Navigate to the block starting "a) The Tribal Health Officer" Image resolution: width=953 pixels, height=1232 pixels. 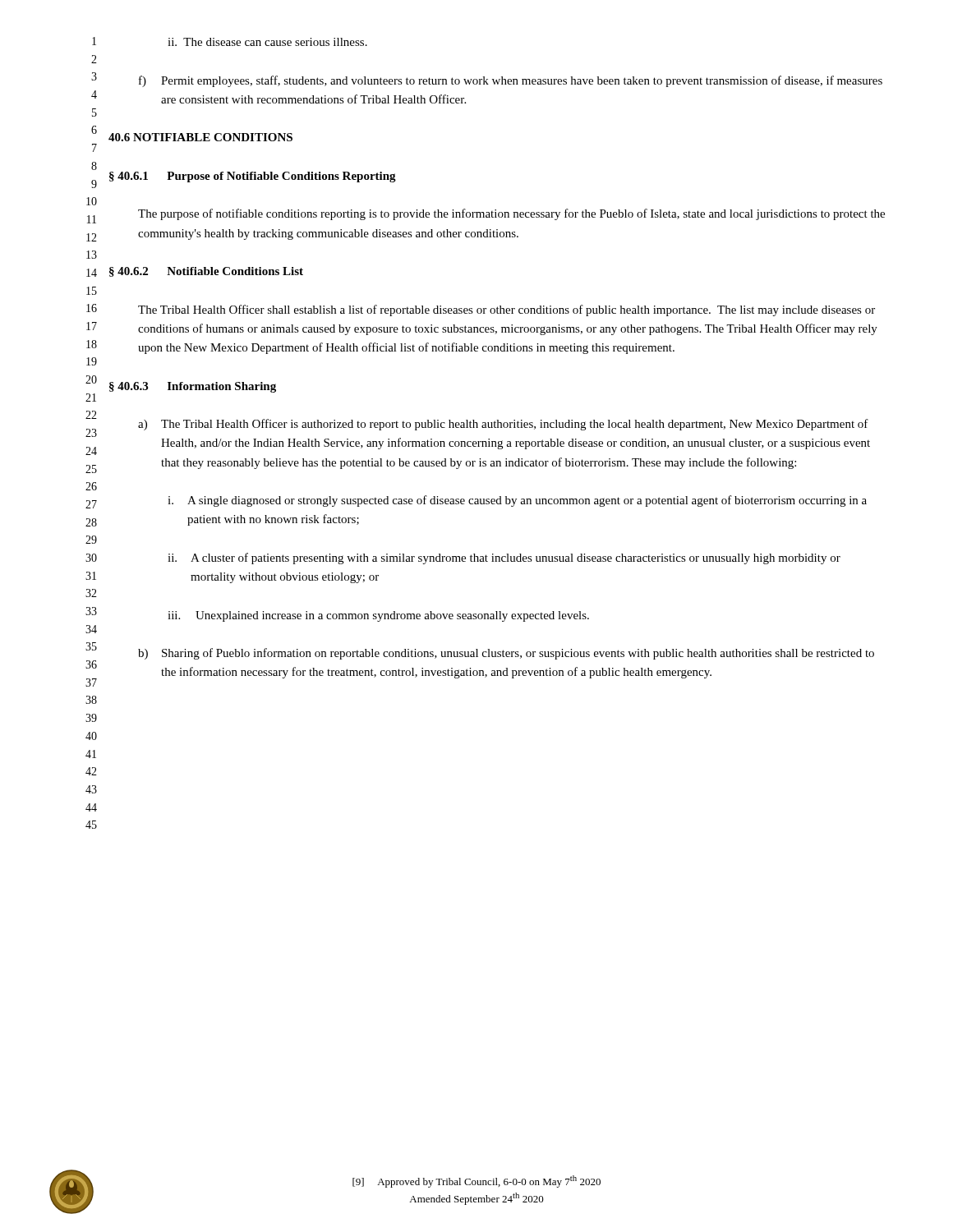[x=513, y=443]
